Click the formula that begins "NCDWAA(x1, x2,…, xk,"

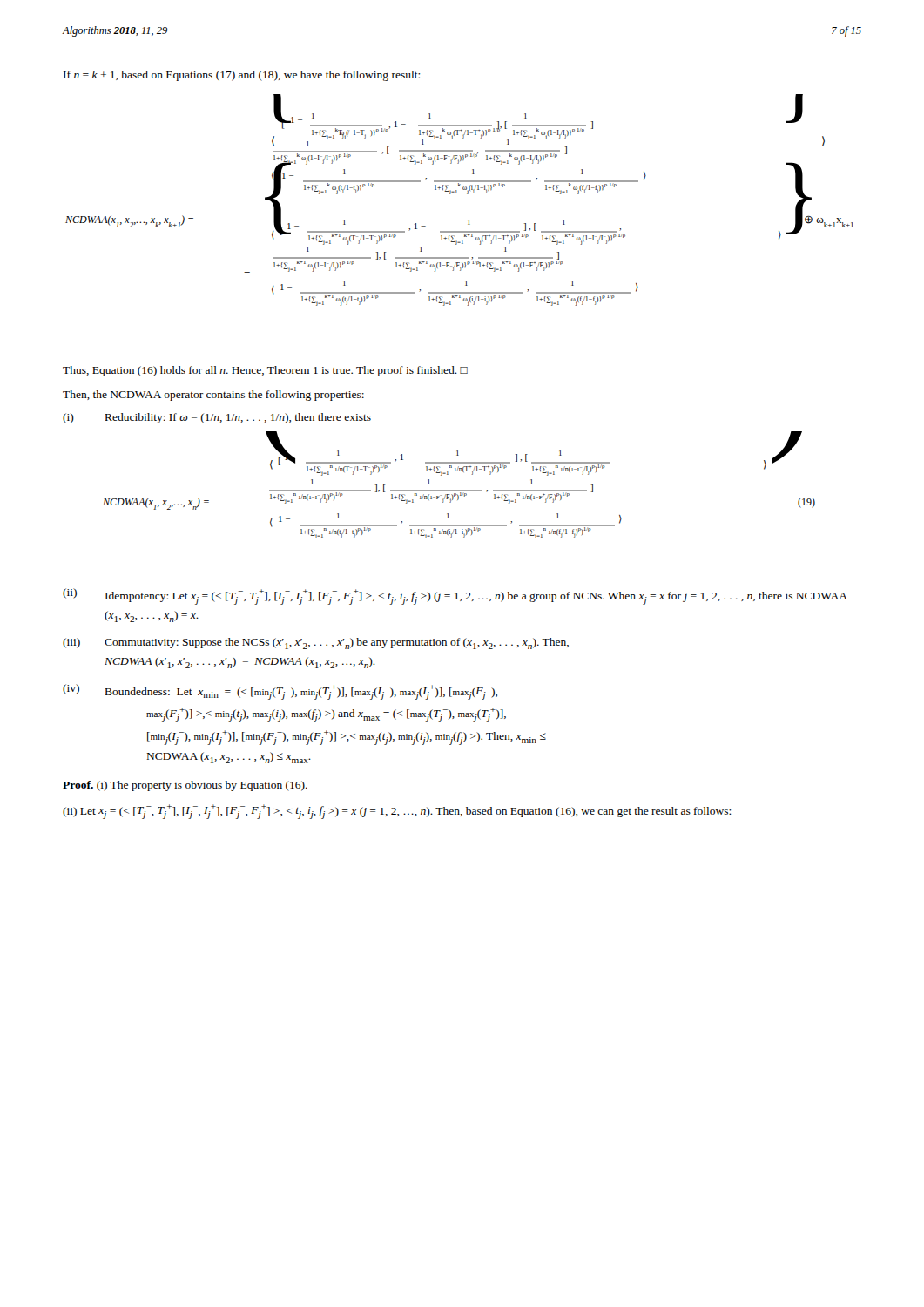click(462, 223)
